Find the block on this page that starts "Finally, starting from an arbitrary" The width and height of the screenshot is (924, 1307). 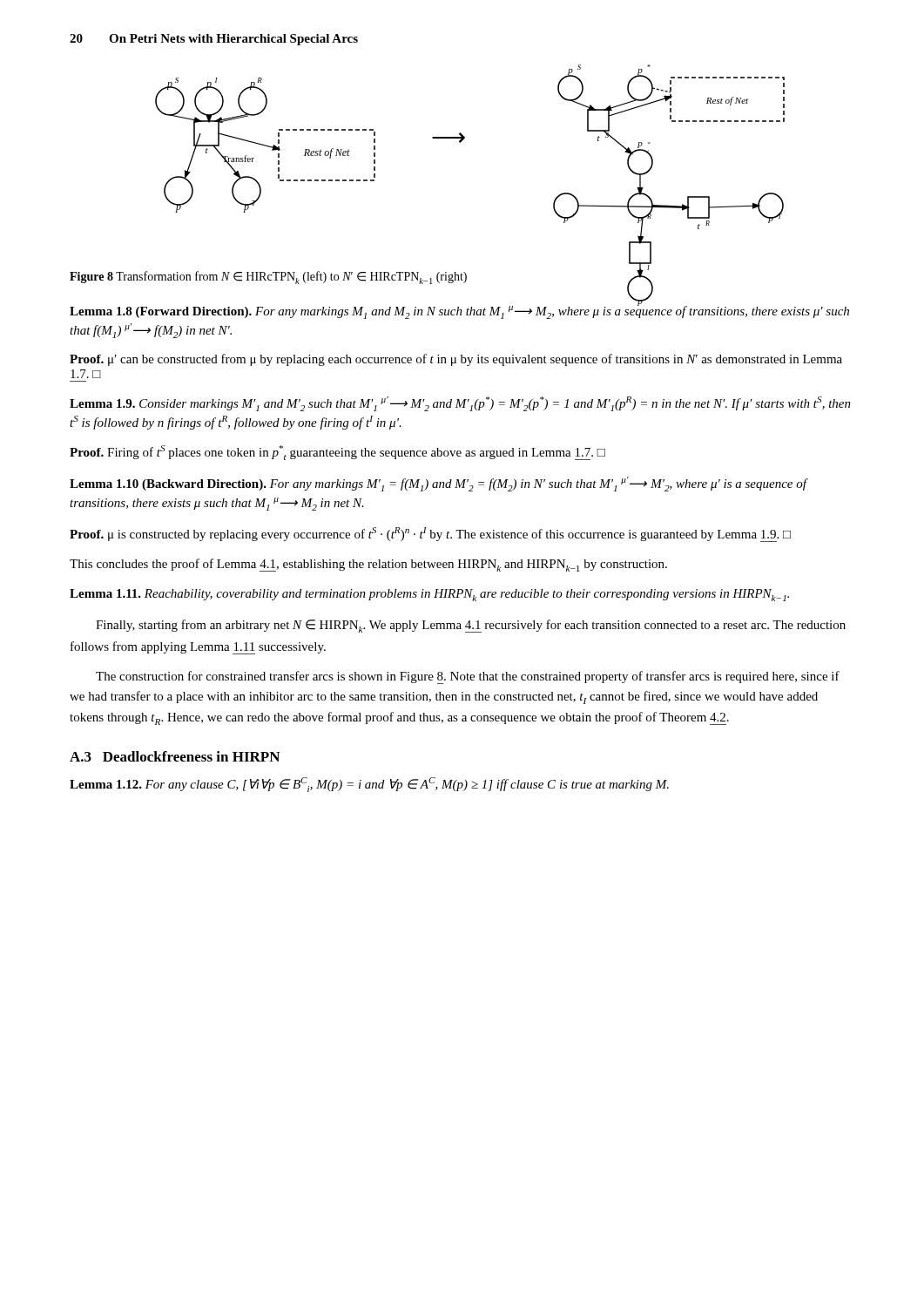(x=458, y=636)
